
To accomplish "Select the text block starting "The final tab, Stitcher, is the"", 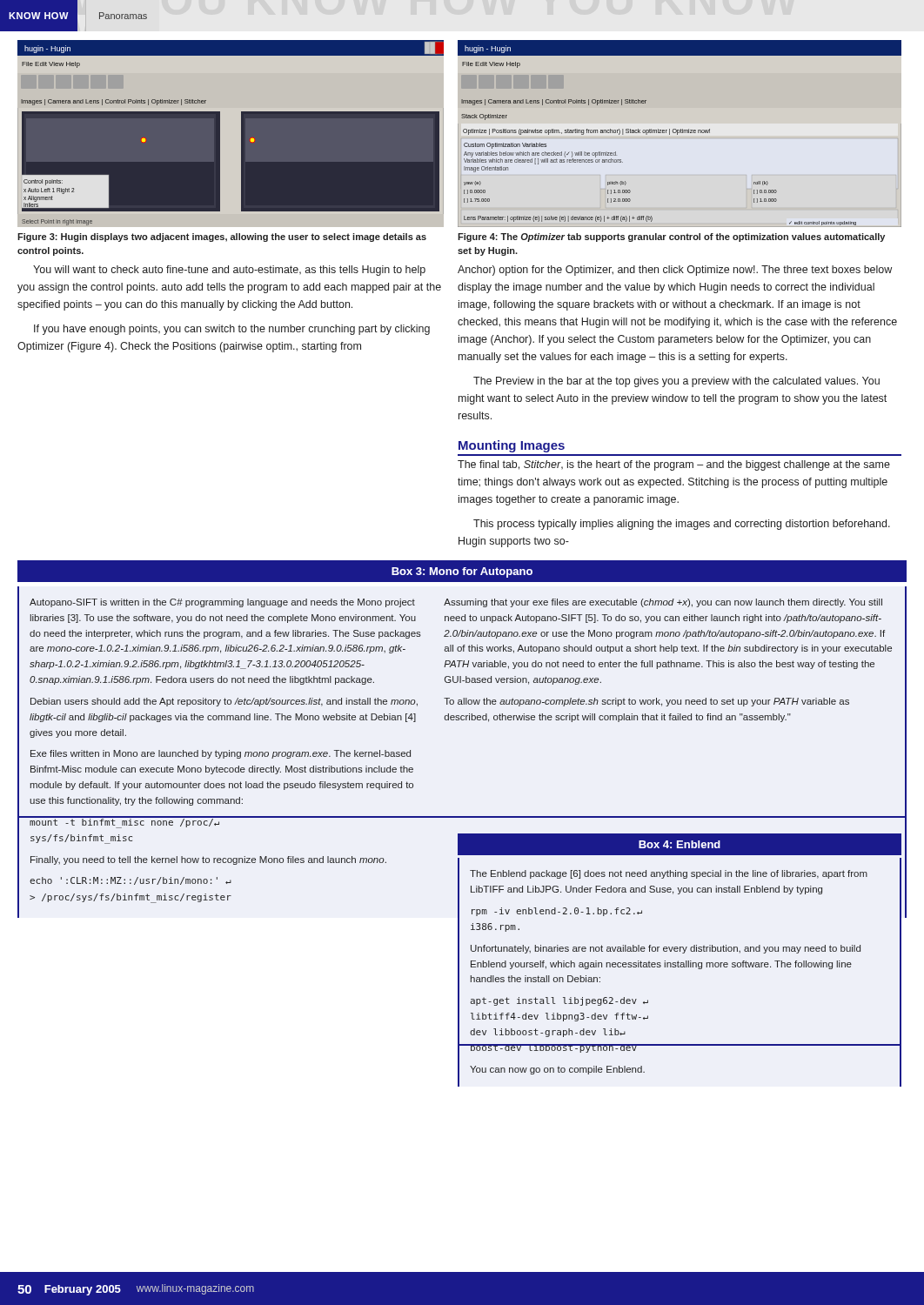I will 680,503.
